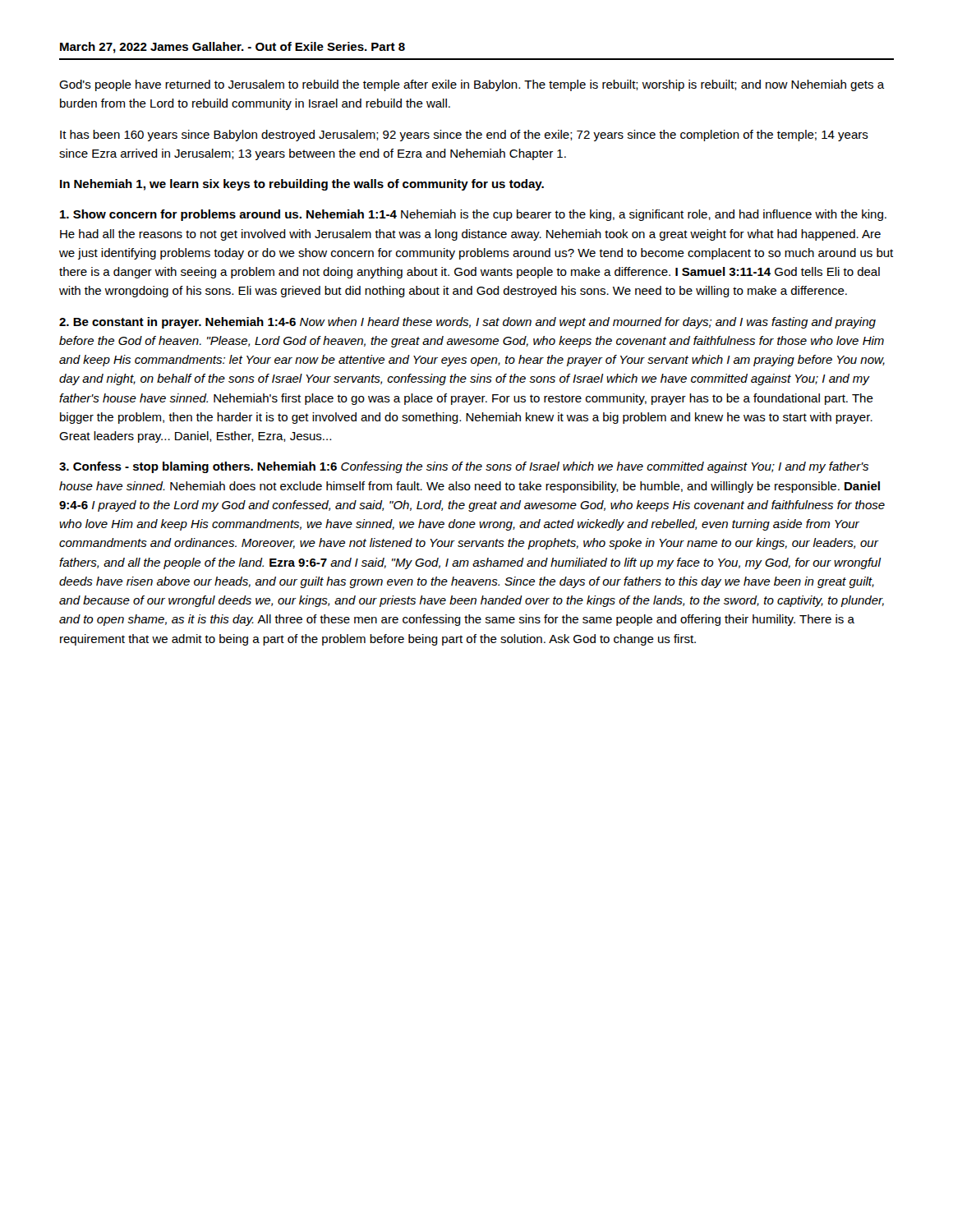
Task: Select the text block with the text "Be constant in prayer. Nehemiah 1:4-6"
Action: (472, 378)
